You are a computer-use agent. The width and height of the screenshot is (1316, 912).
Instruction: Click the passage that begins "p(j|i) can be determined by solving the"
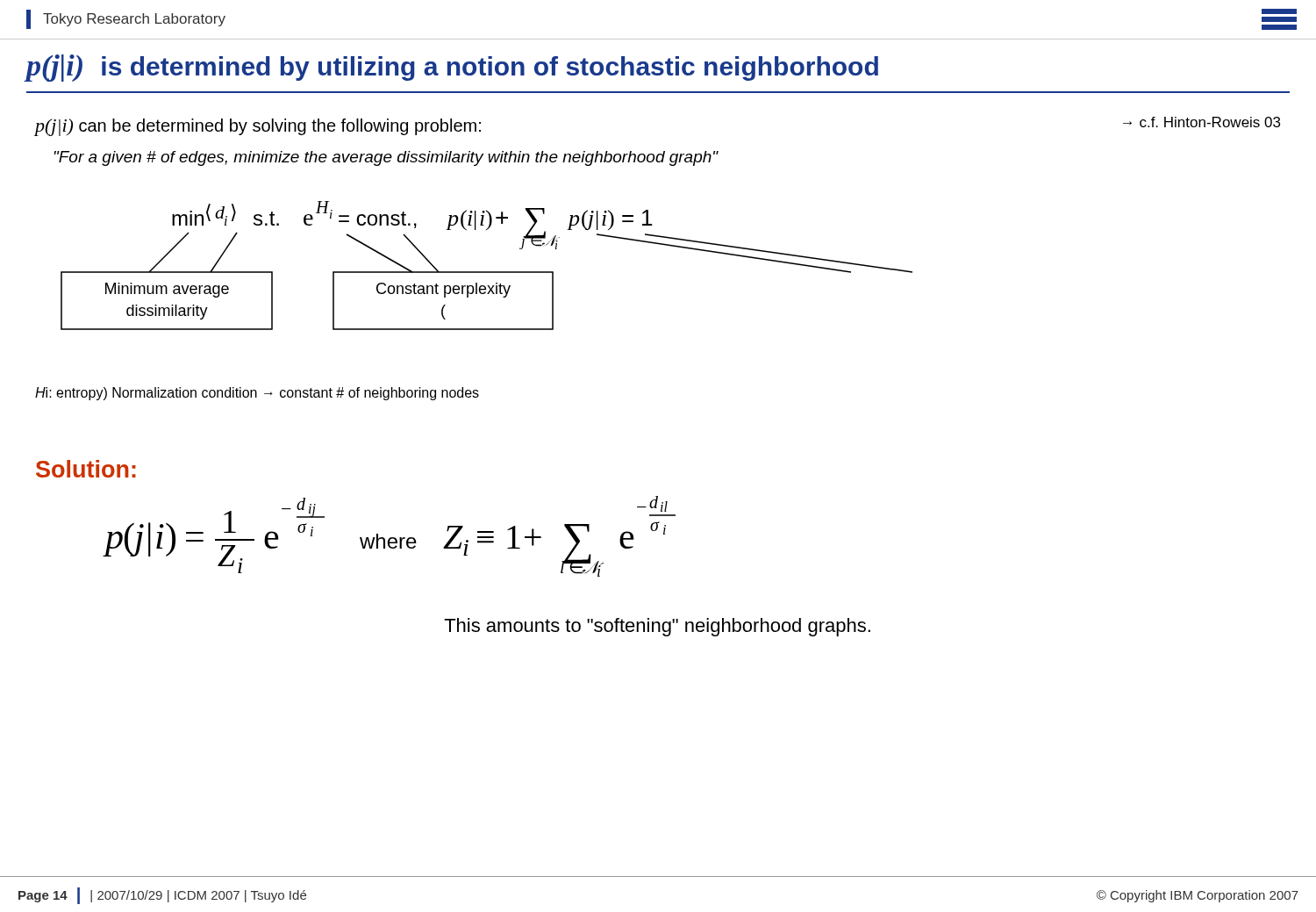257,126
